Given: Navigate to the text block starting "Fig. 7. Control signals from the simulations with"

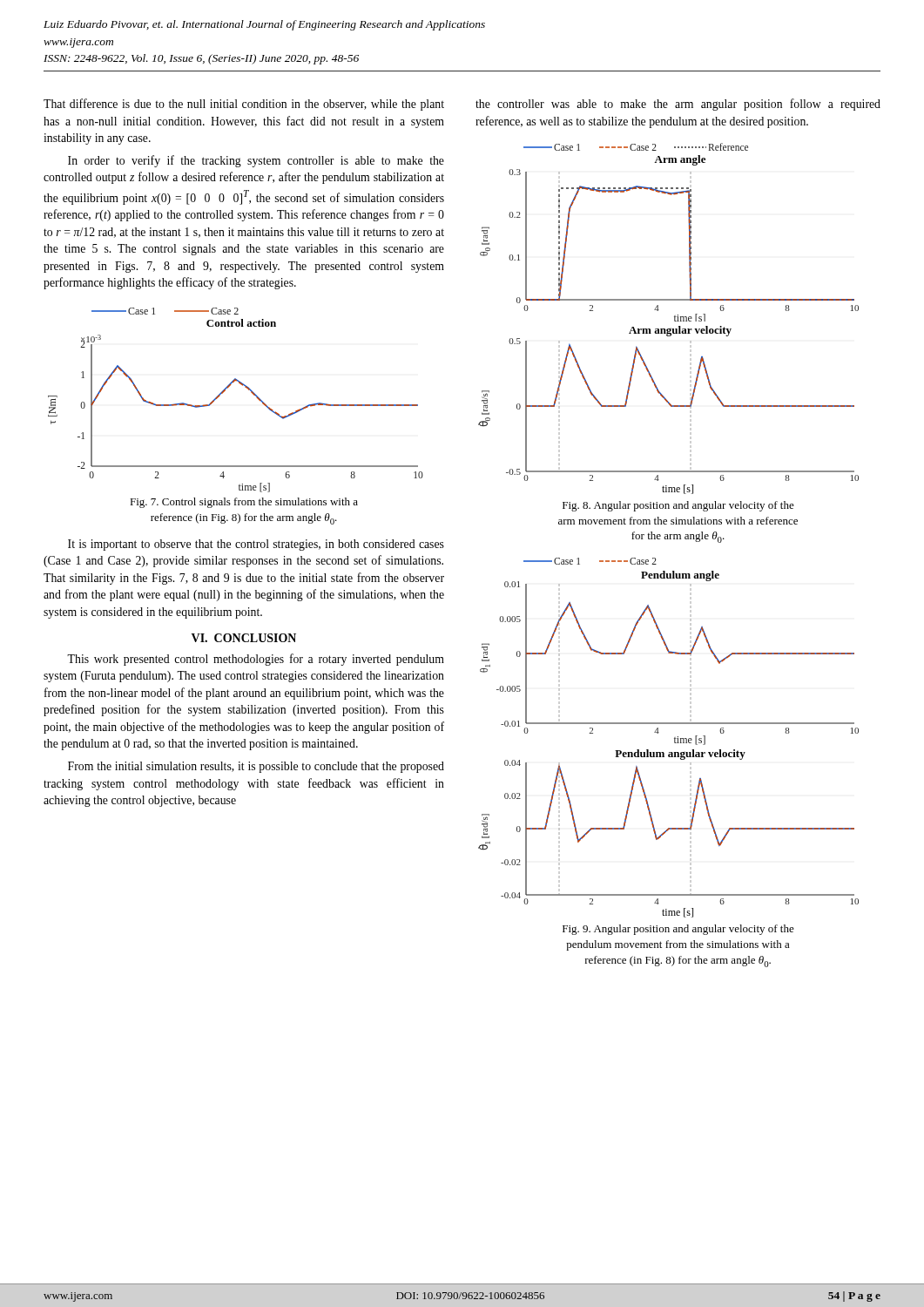Looking at the screenshot, I should (244, 510).
